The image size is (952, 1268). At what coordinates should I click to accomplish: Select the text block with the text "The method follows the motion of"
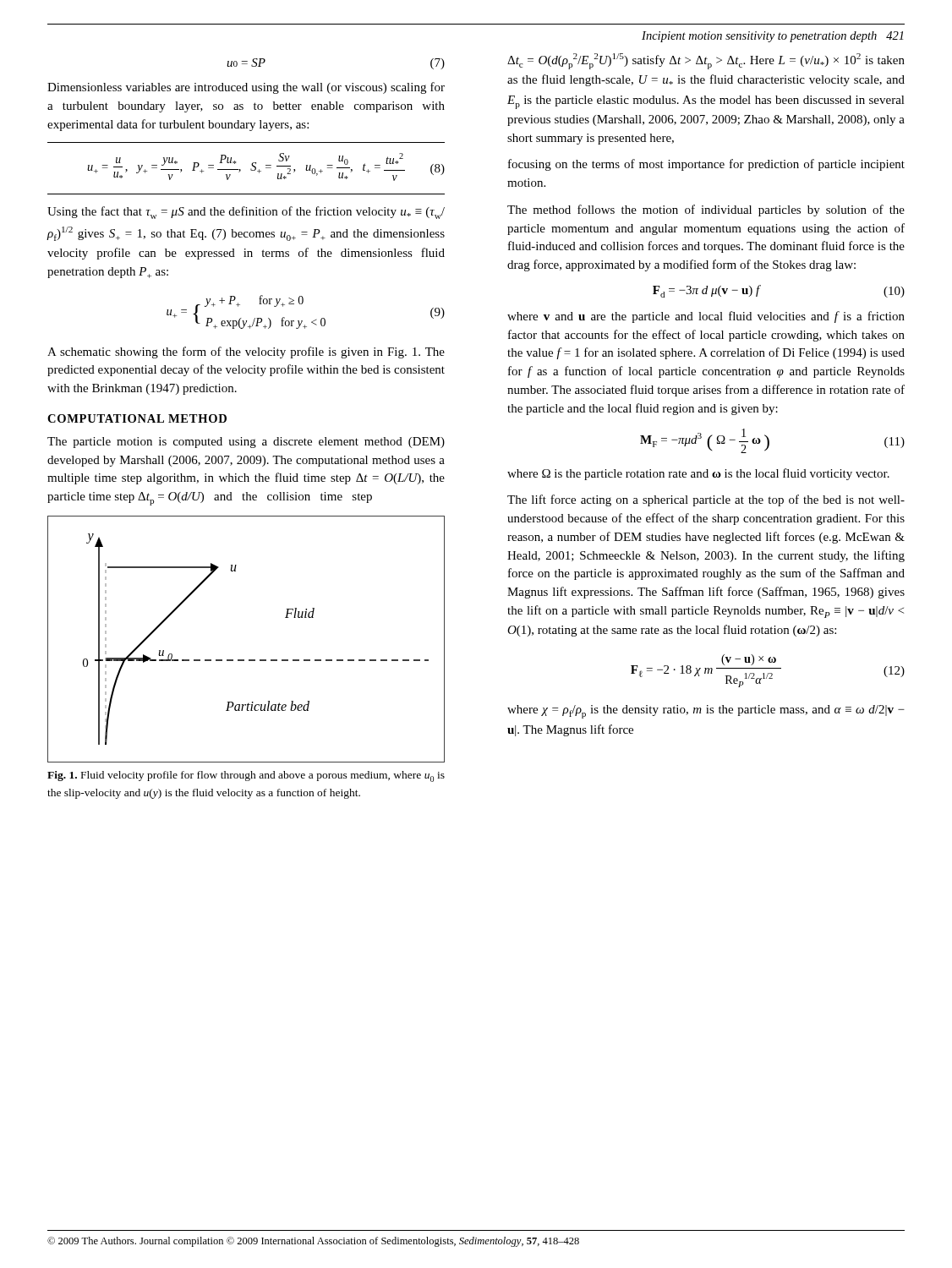(x=706, y=238)
